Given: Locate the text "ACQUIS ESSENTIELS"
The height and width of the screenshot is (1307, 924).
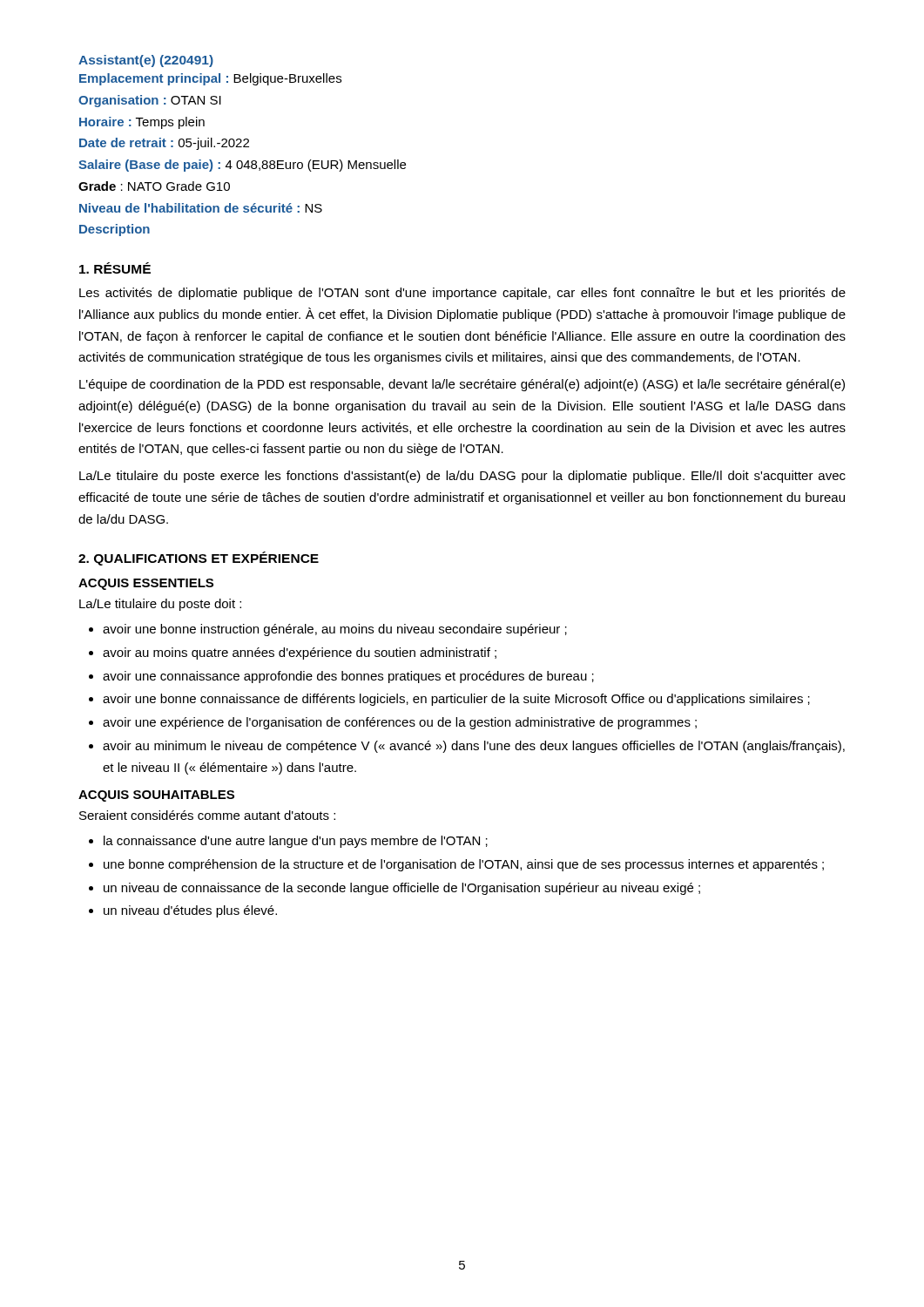Looking at the screenshot, I should (x=146, y=583).
